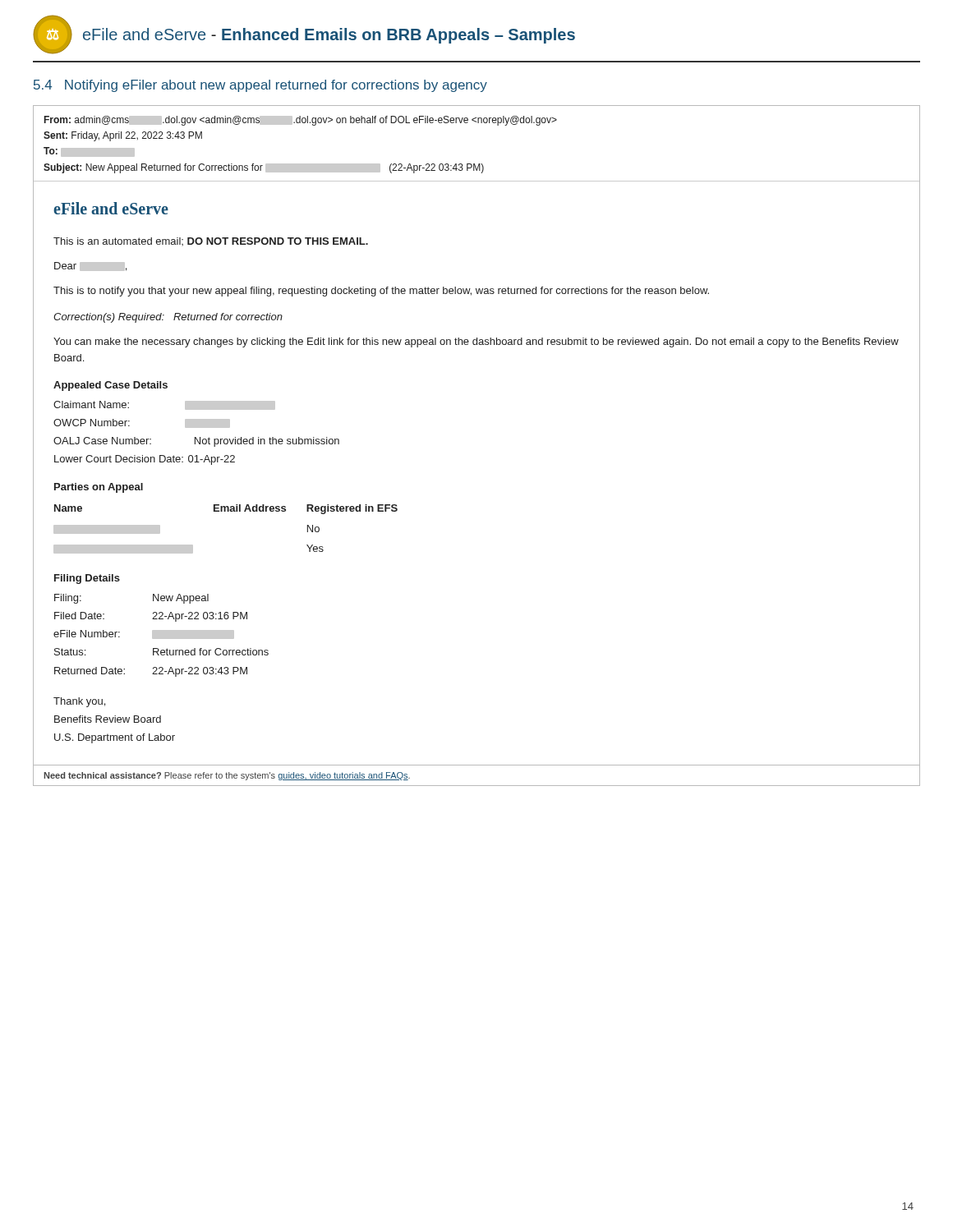Find the passage starting "Need technical assistance? Please refer to the system's"

pos(227,775)
